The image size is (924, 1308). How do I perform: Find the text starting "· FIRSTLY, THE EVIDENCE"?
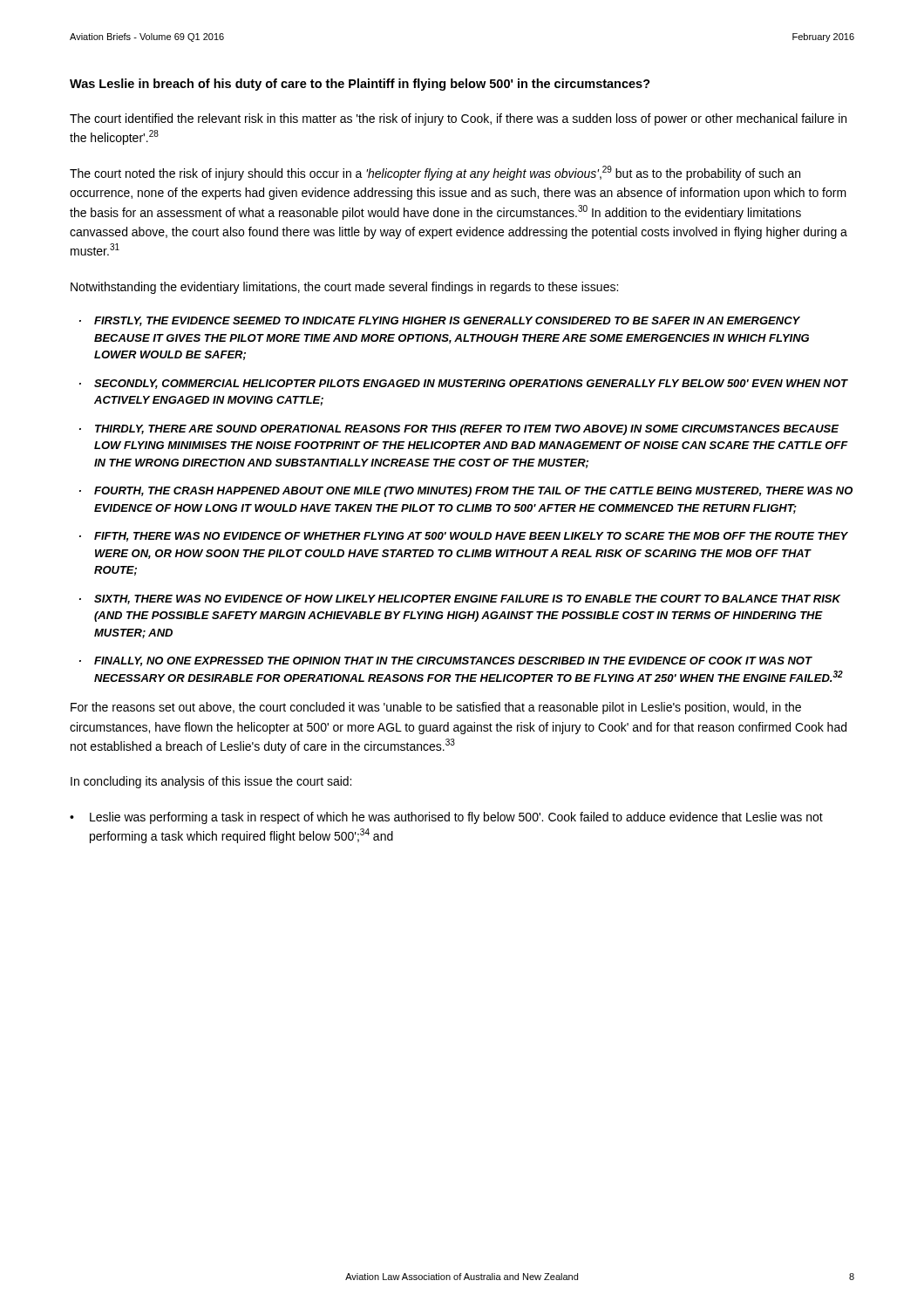pos(466,338)
